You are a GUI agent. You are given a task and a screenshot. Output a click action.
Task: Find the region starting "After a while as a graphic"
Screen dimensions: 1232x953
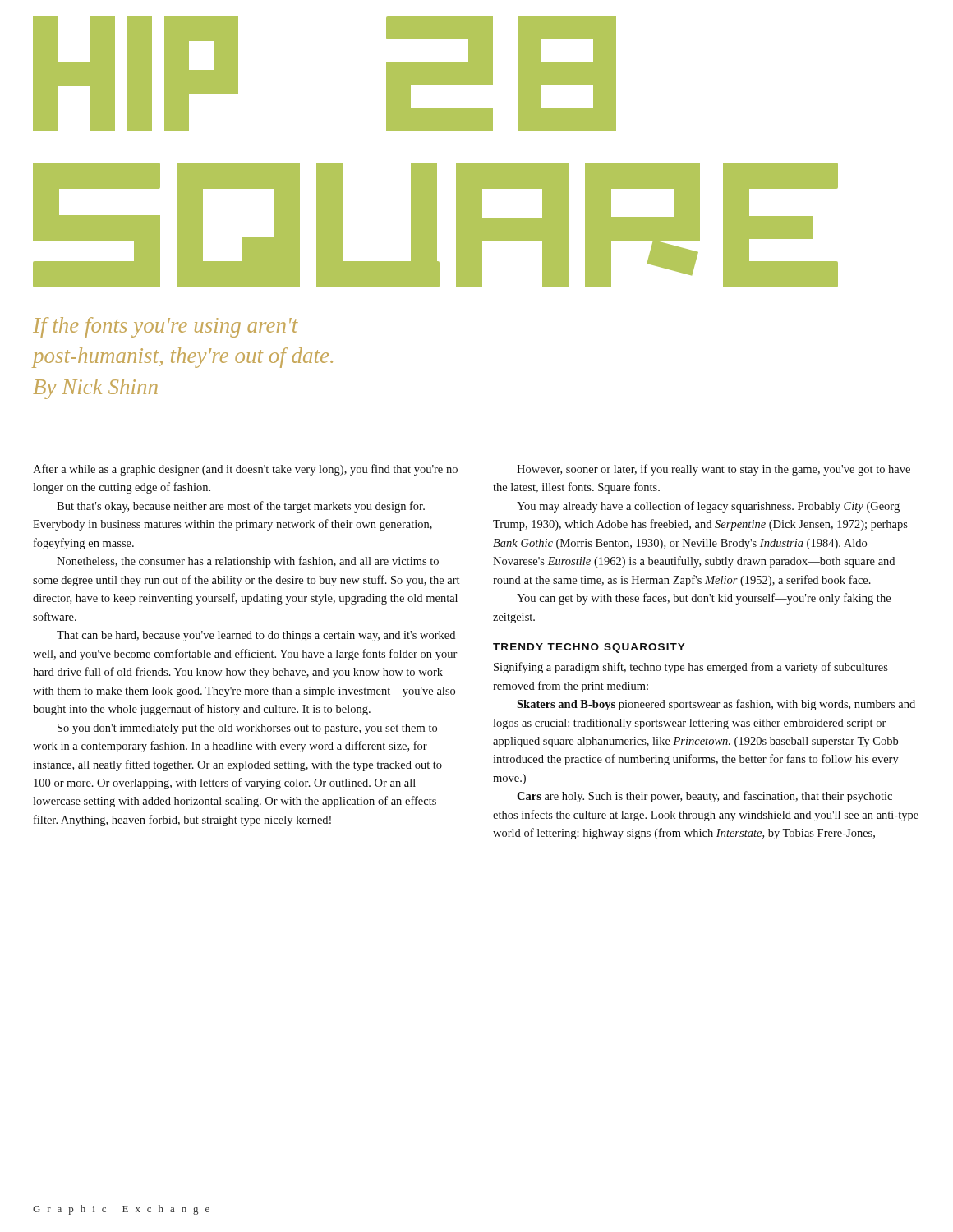click(246, 644)
